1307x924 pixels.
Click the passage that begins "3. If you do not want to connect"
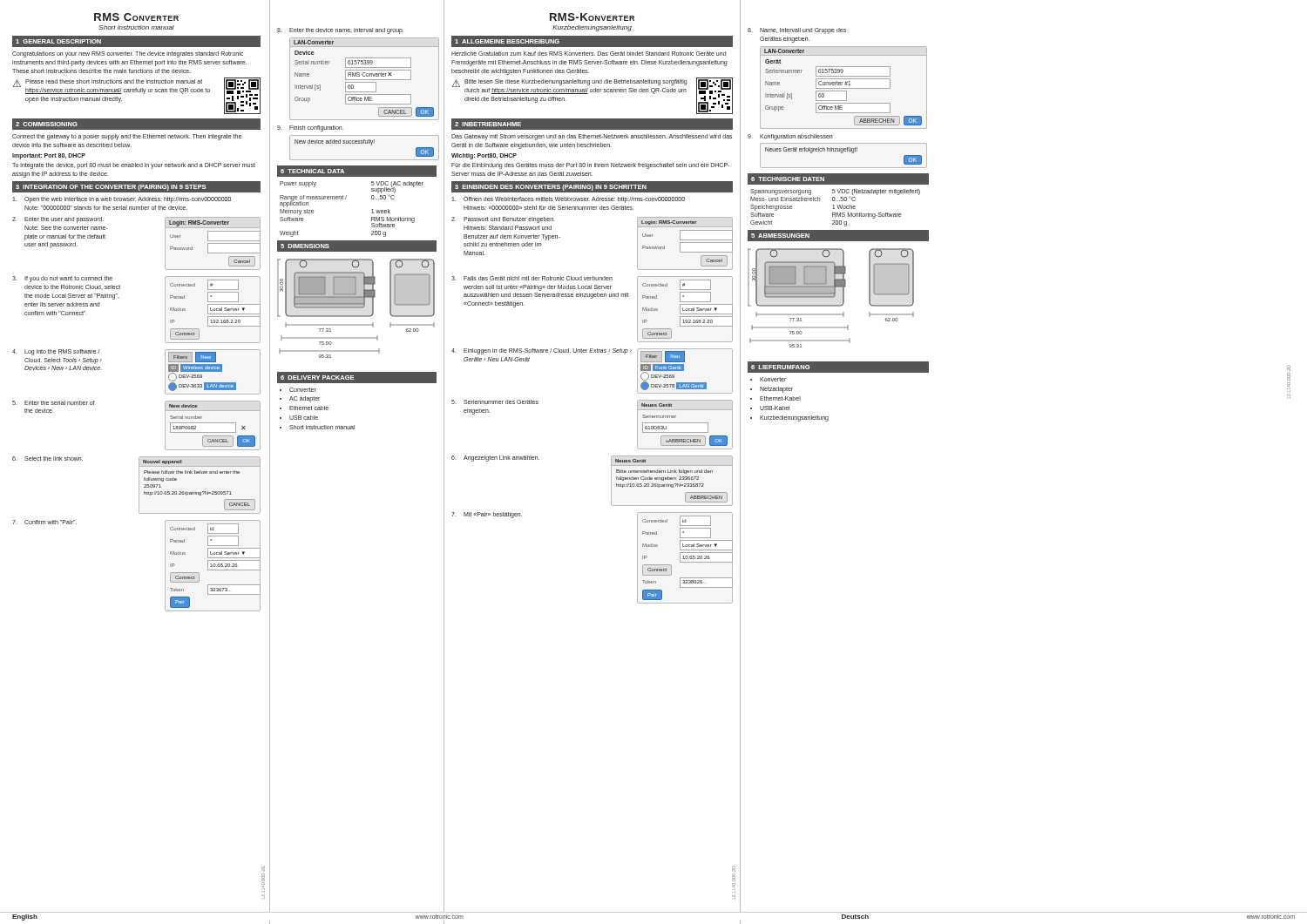point(136,310)
